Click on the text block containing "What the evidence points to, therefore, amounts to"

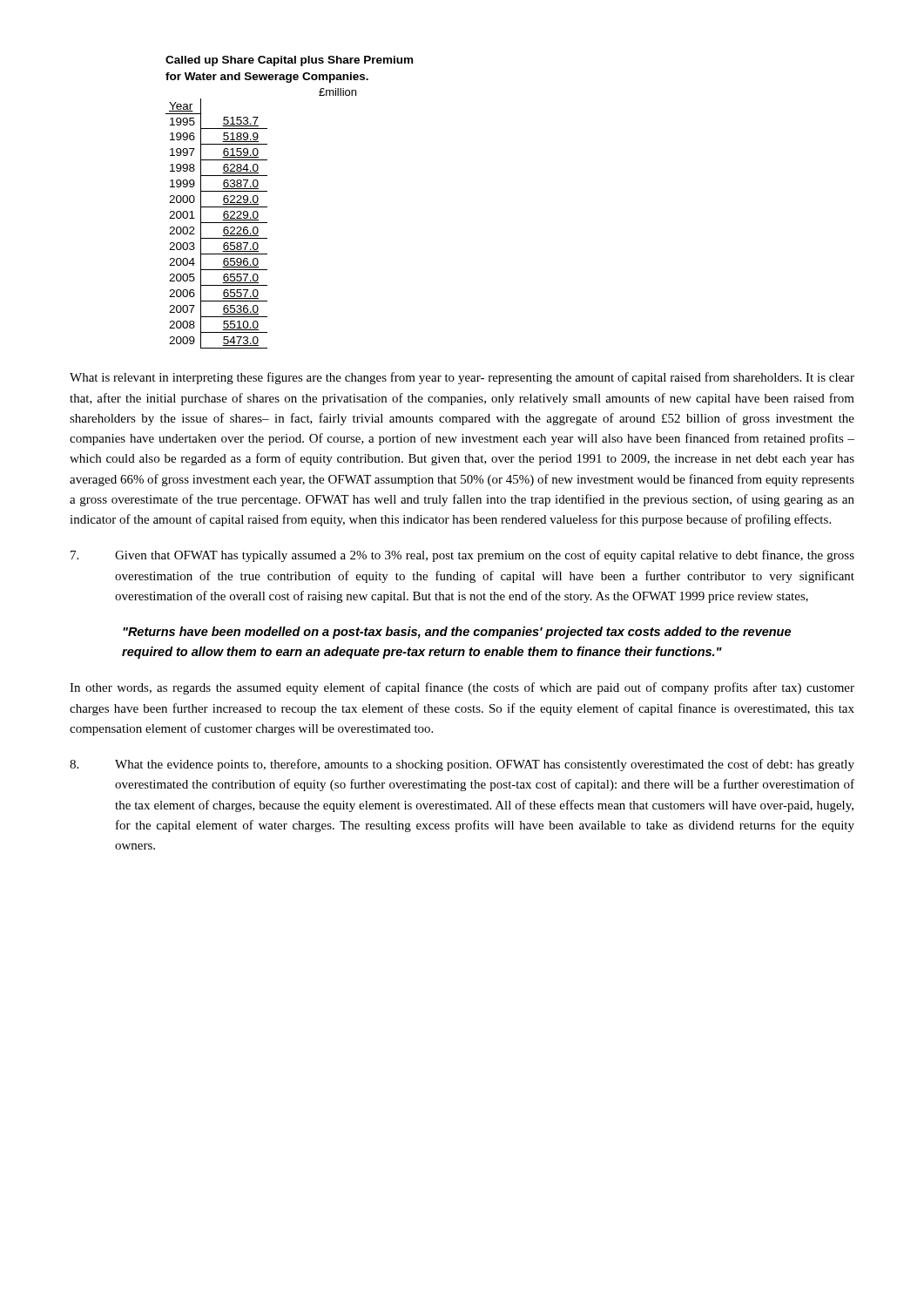[462, 805]
